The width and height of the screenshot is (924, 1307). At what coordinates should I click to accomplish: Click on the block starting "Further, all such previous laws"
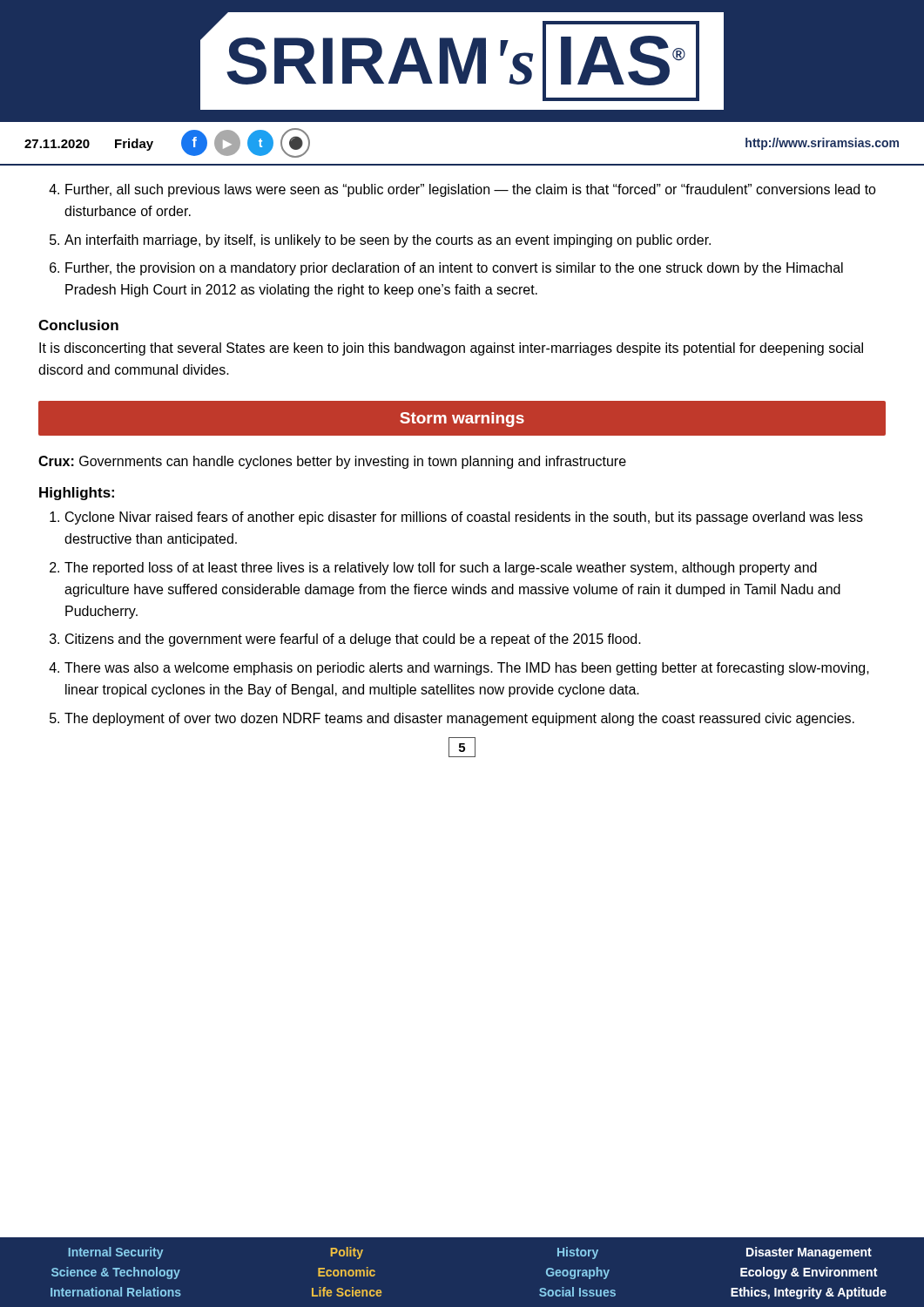tap(470, 200)
